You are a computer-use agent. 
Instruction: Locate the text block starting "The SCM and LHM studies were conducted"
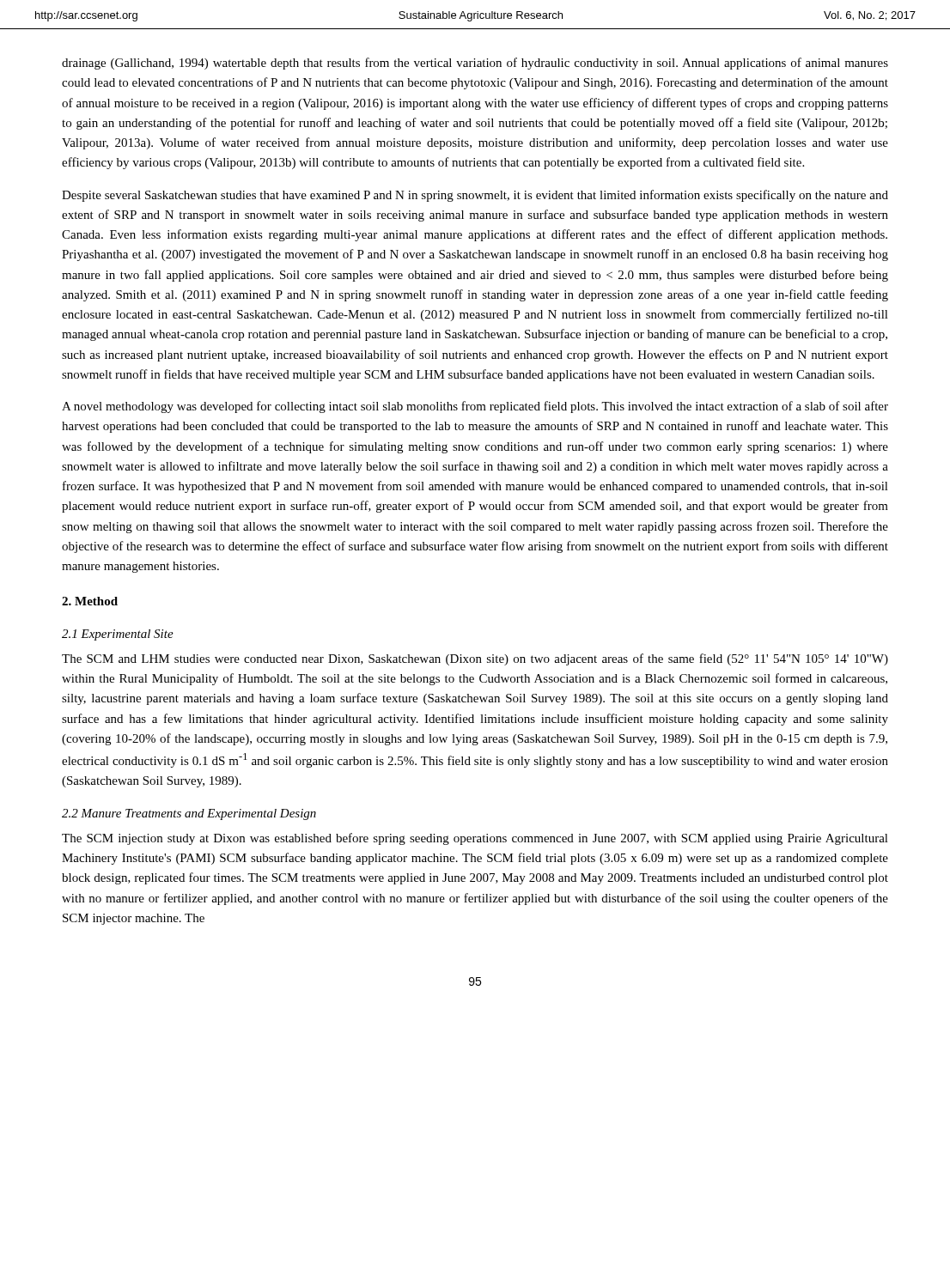pos(475,720)
